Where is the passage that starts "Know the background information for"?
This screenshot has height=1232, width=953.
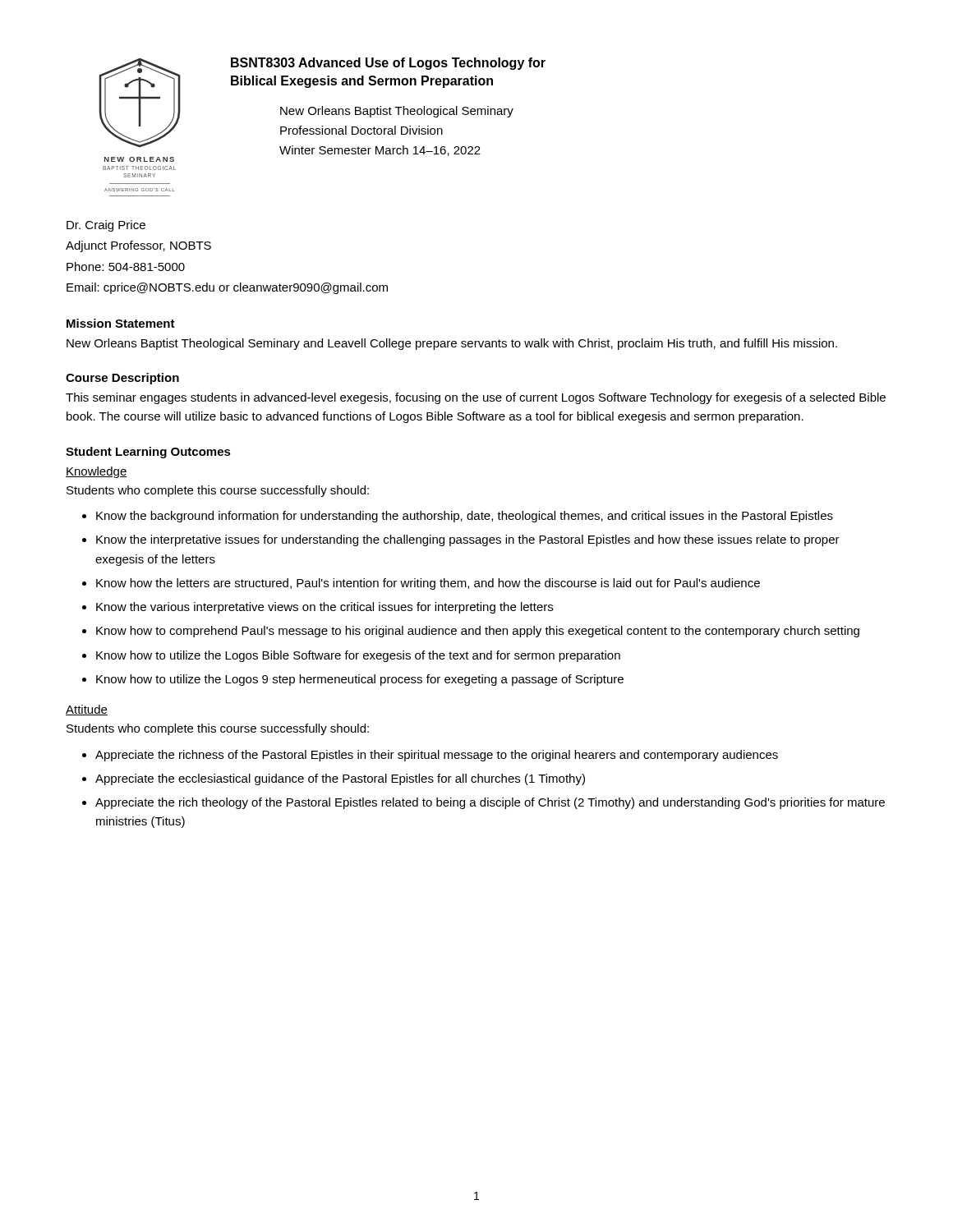click(464, 516)
